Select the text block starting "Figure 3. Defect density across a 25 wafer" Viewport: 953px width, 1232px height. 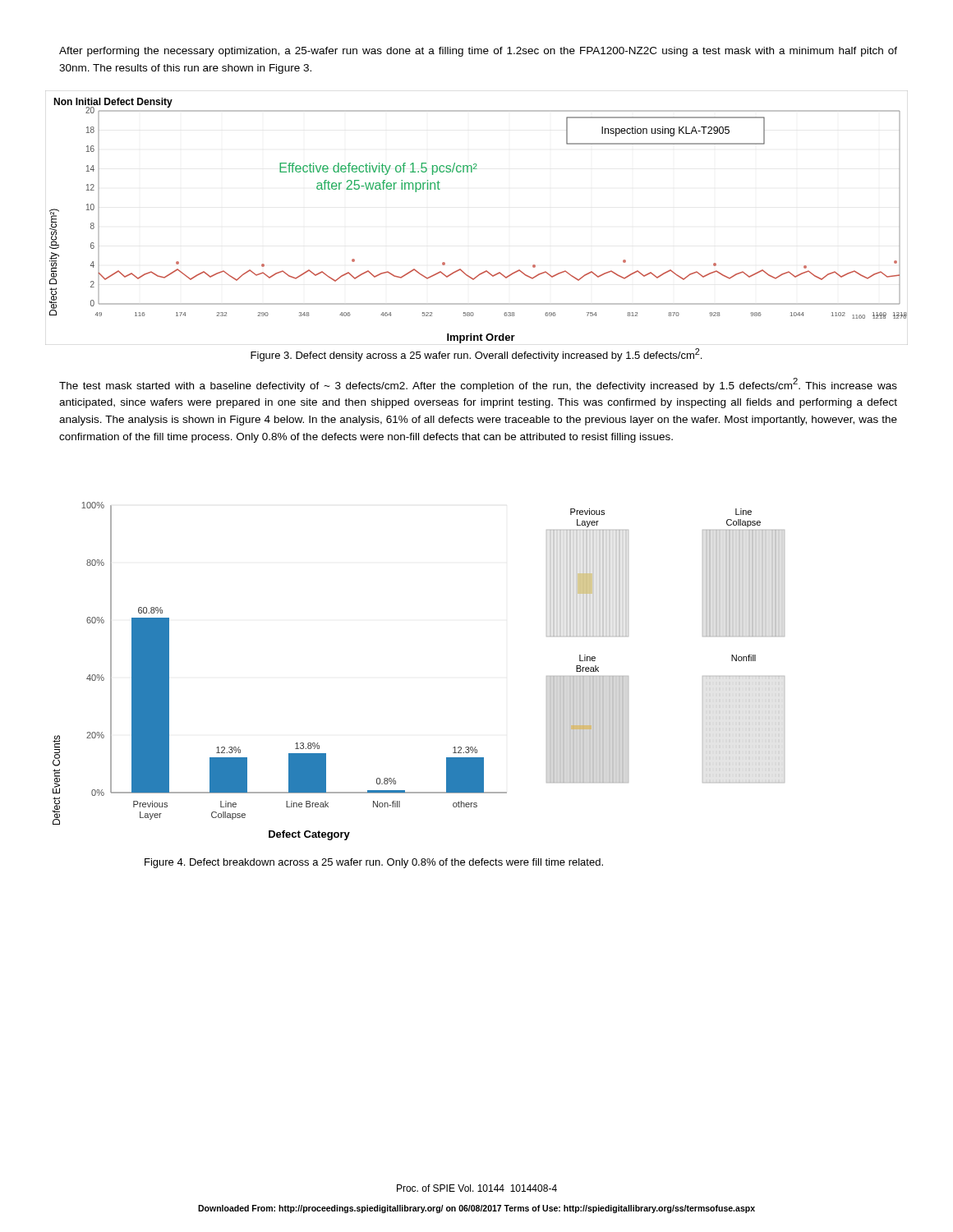point(476,354)
